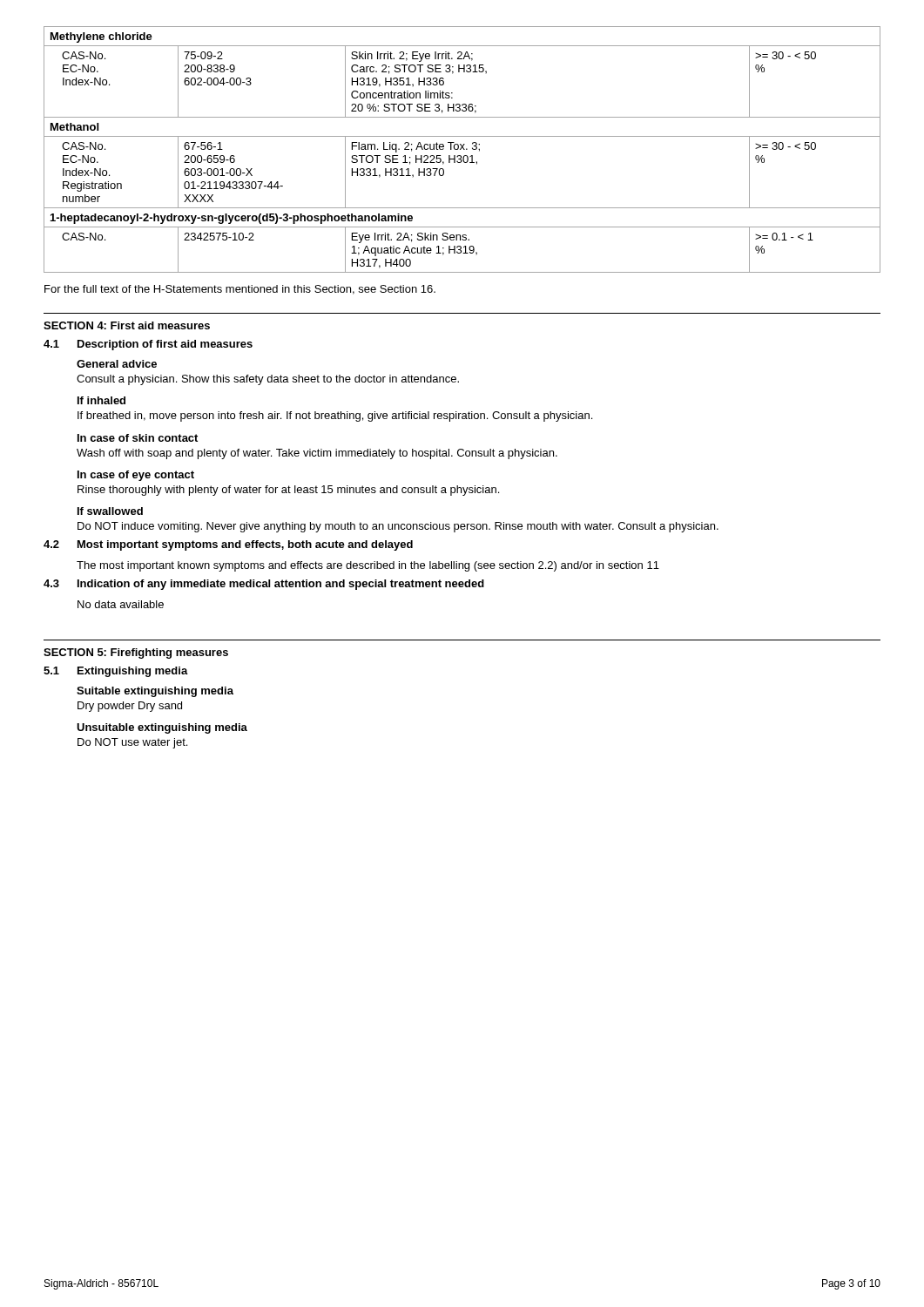Screen dimensions: 1307x924
Task: Select the region starting "4.2 Most important symptoms"
Action: tap(228, 545)
